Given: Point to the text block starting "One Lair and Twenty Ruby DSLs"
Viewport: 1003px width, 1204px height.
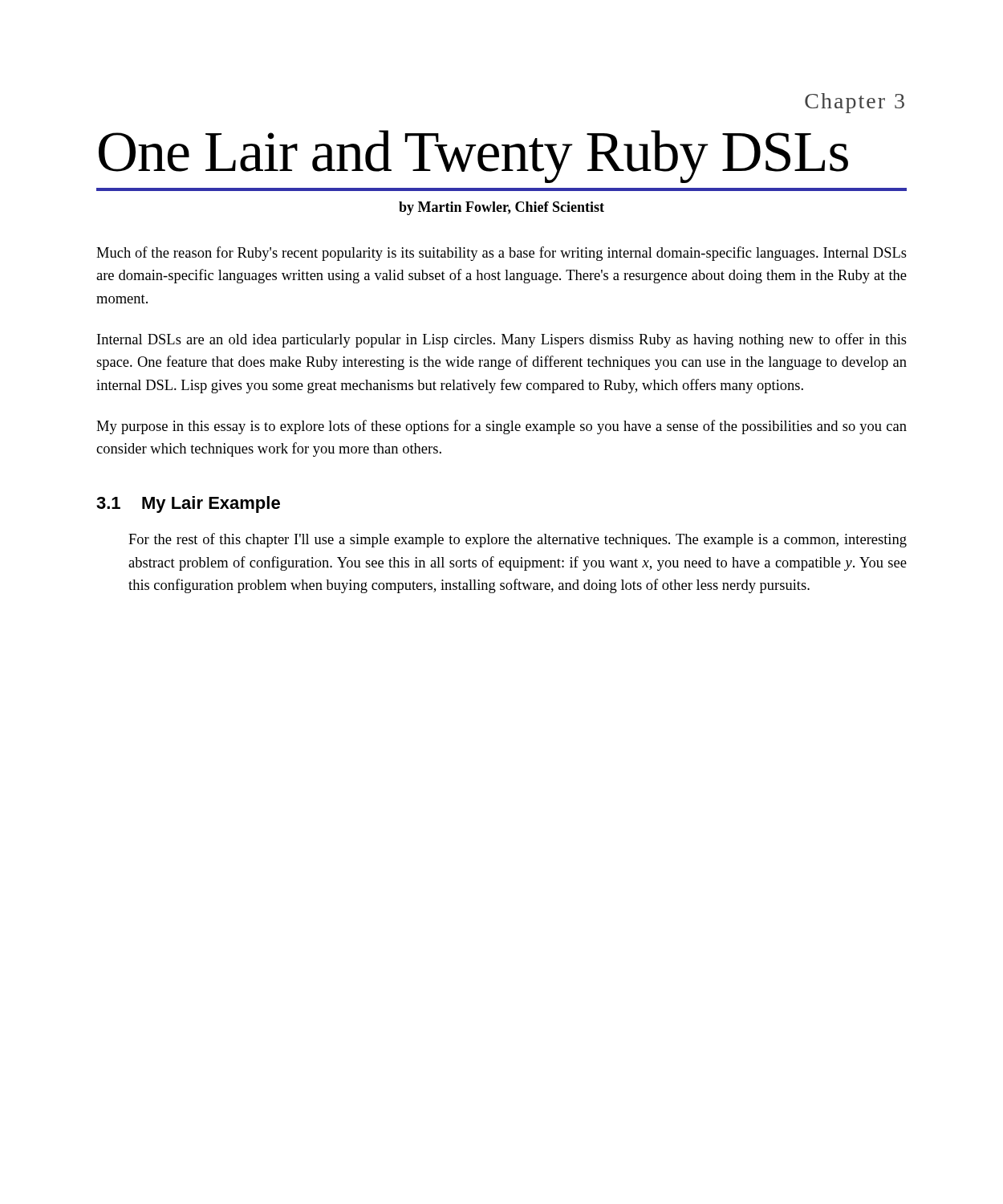Looking at the screenshot, I should pyautogui.click(x=501, y=156).
